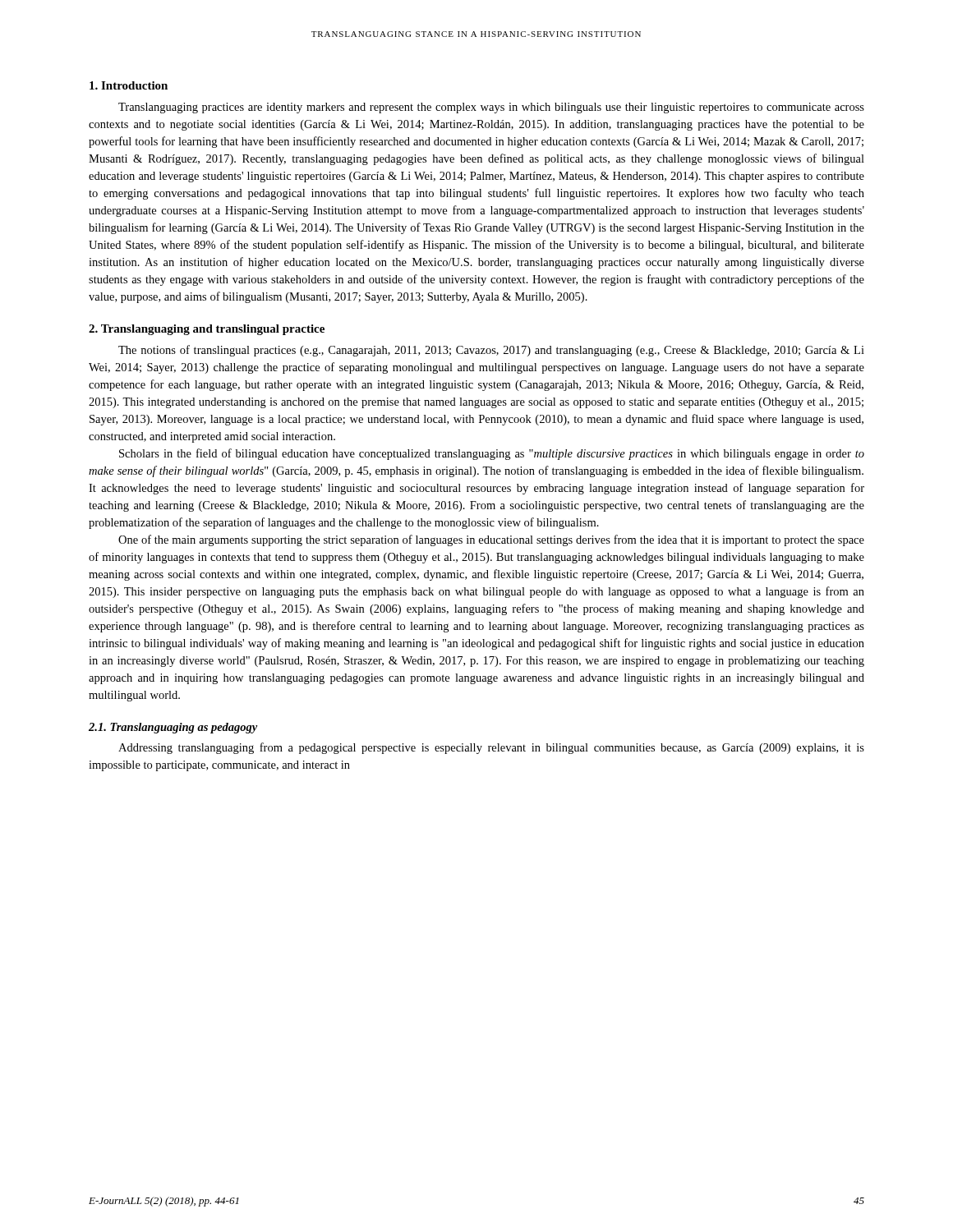Point to the region starting "Scholars in the"
Viewport: 953px width, 1232px height.
[476, 488]
